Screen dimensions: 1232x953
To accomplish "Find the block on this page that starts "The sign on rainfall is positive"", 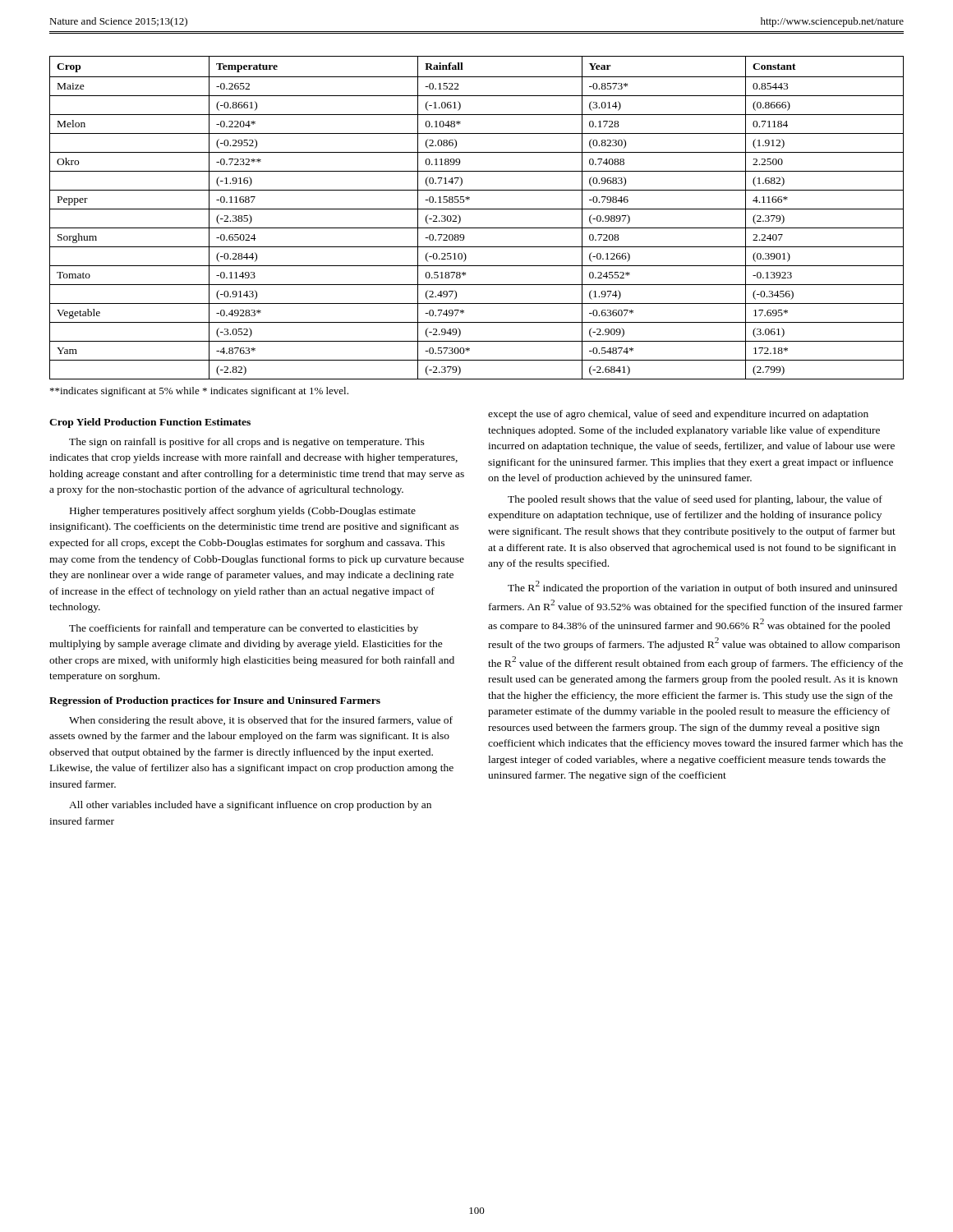I will pos(257,559).
